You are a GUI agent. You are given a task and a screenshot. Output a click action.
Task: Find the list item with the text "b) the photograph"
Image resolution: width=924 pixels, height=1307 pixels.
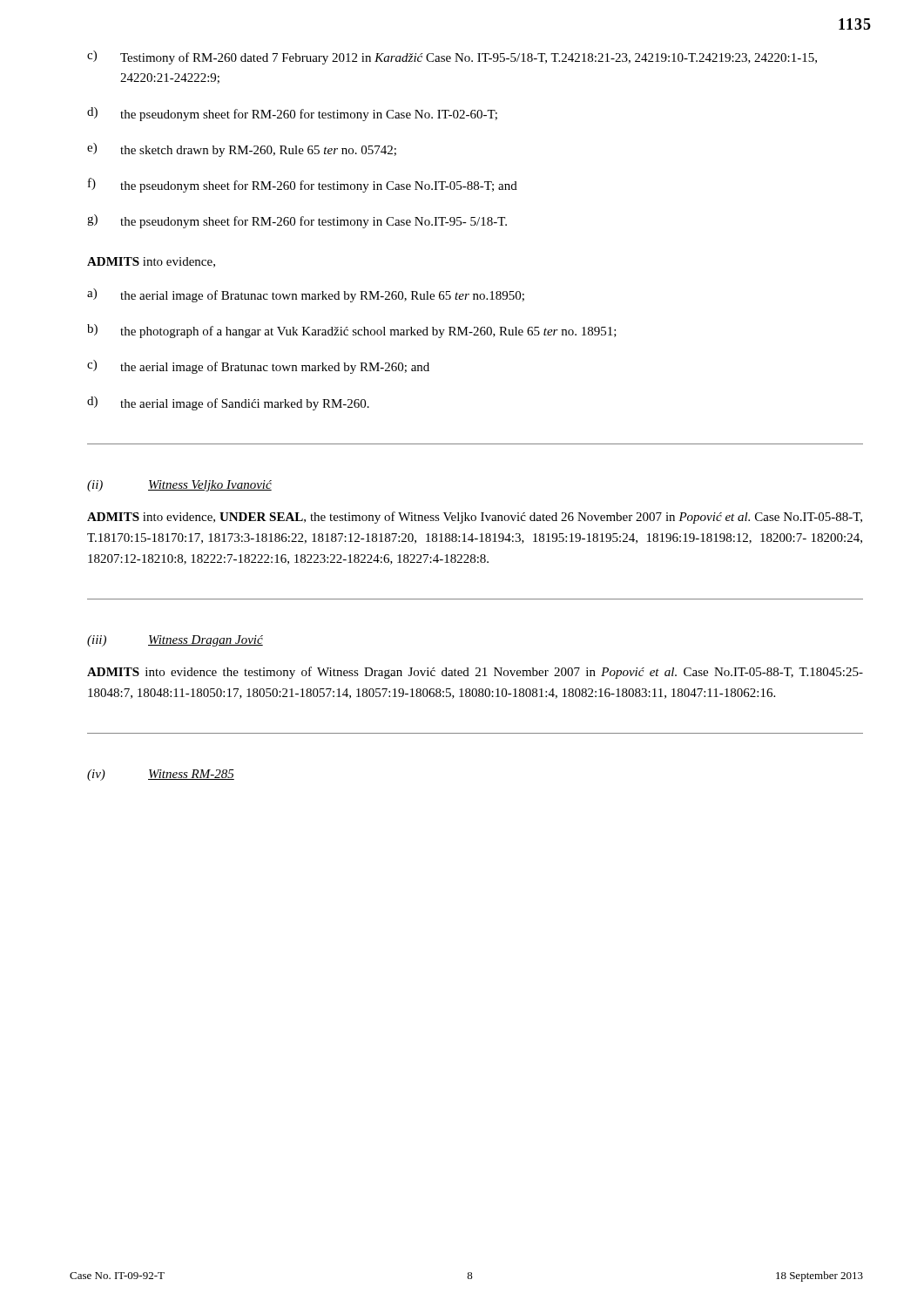coord(475,332)
